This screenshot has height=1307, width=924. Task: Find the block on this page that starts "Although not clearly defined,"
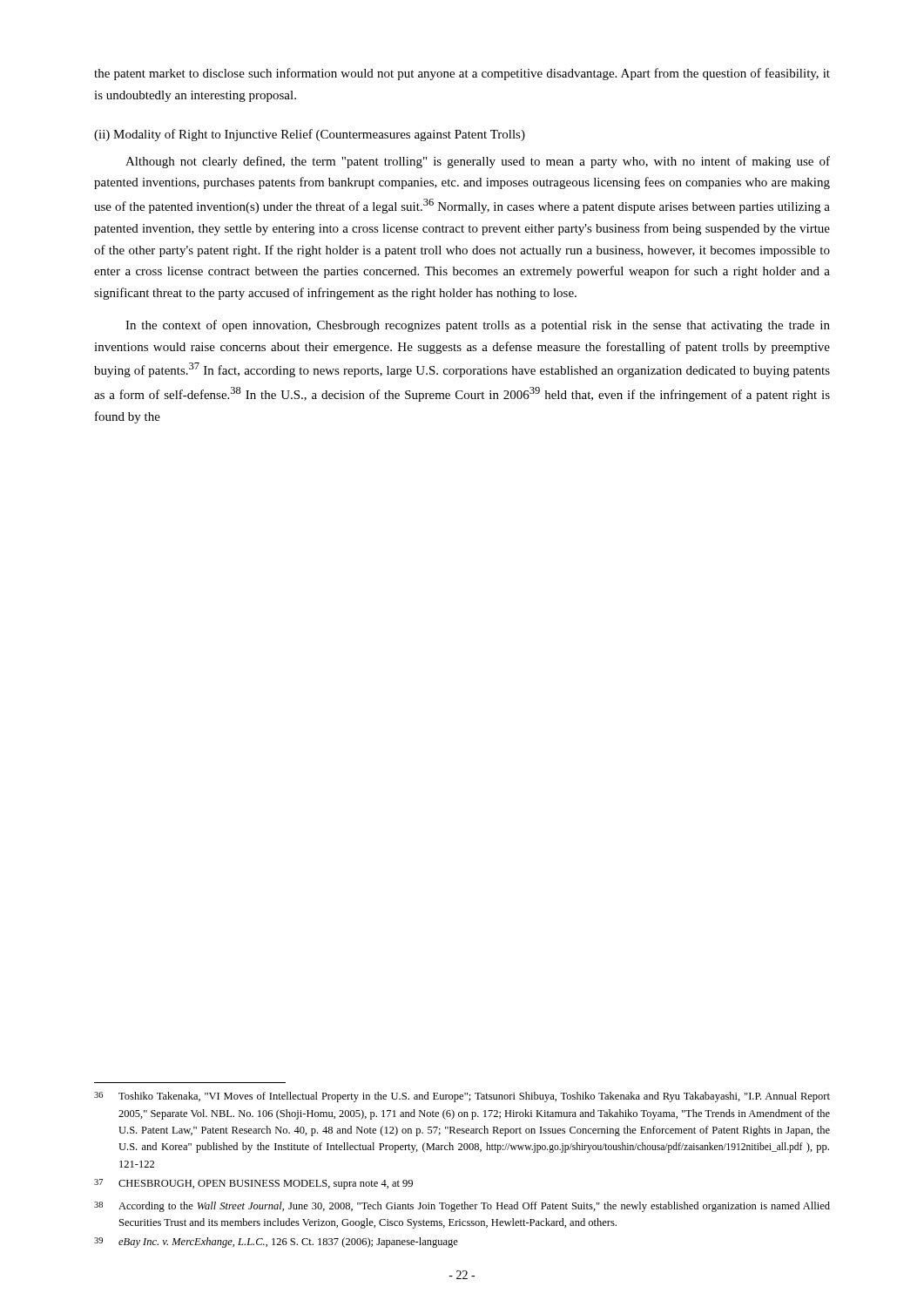[462, 289]
